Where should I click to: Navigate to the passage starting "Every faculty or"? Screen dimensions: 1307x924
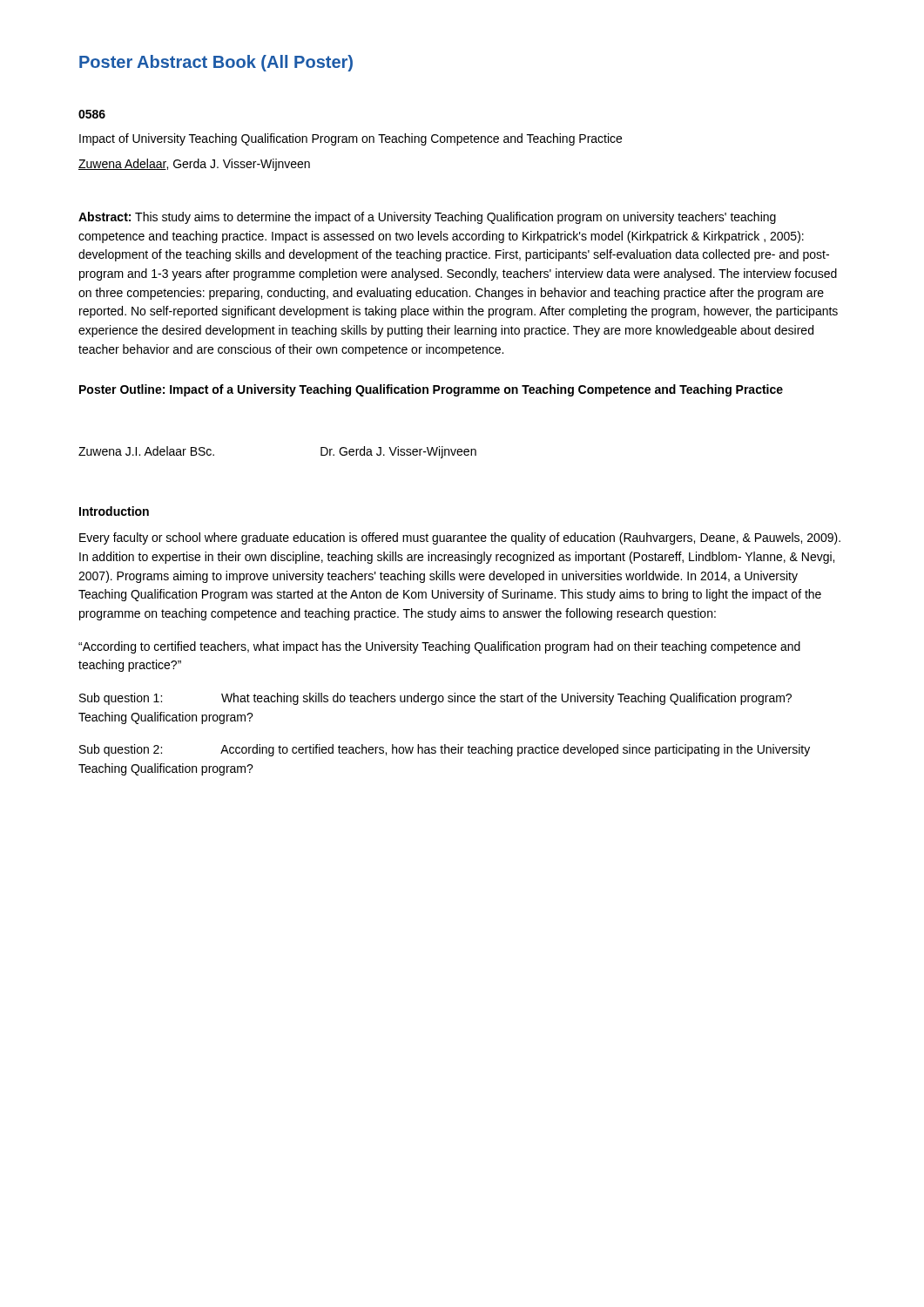[460, 576]
